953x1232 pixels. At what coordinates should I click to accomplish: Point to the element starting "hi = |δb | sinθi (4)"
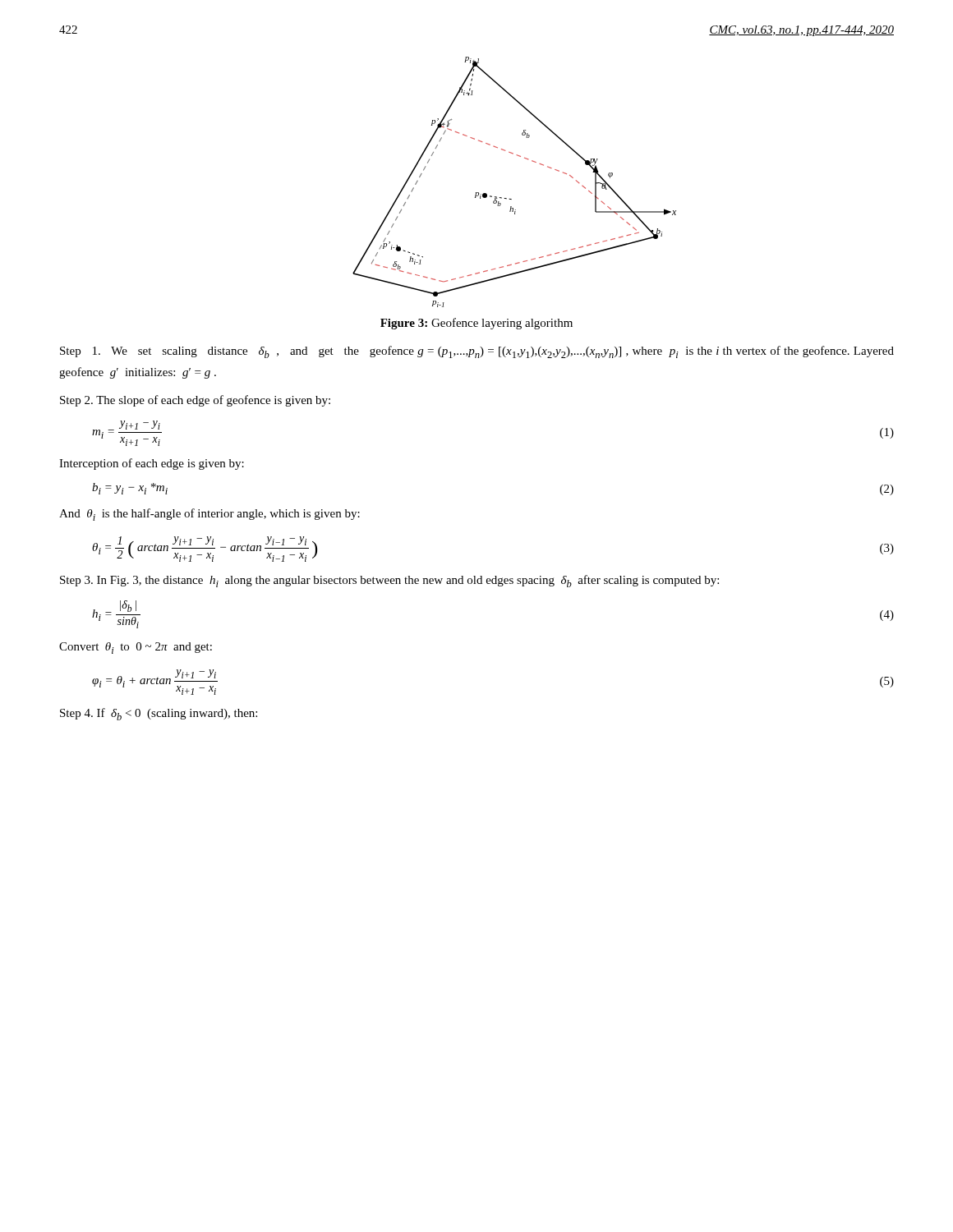(128, 615)
